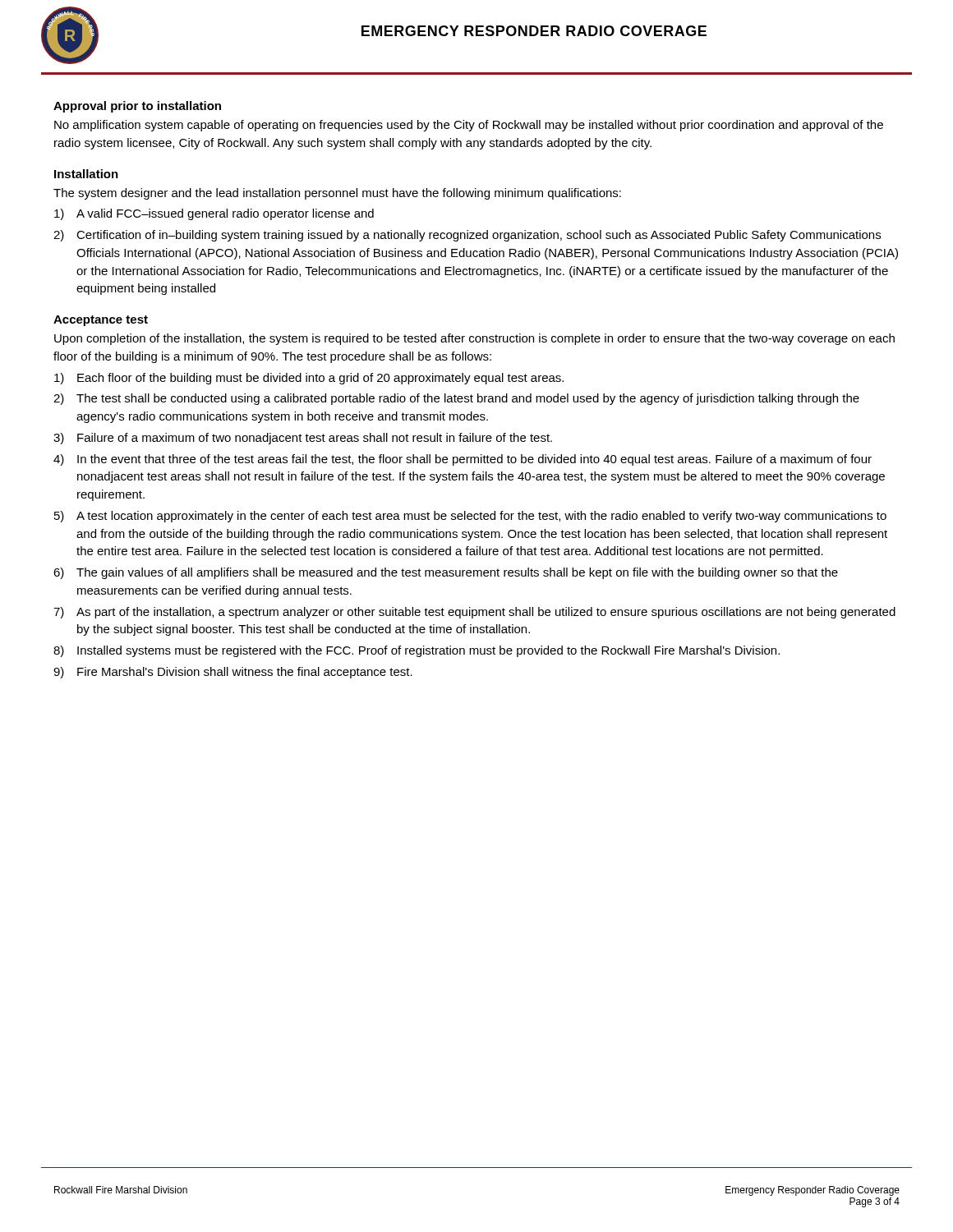
Task: Find the block on this page that starts "3) Failure of a maximum of"
Action: tap(476, 437)
